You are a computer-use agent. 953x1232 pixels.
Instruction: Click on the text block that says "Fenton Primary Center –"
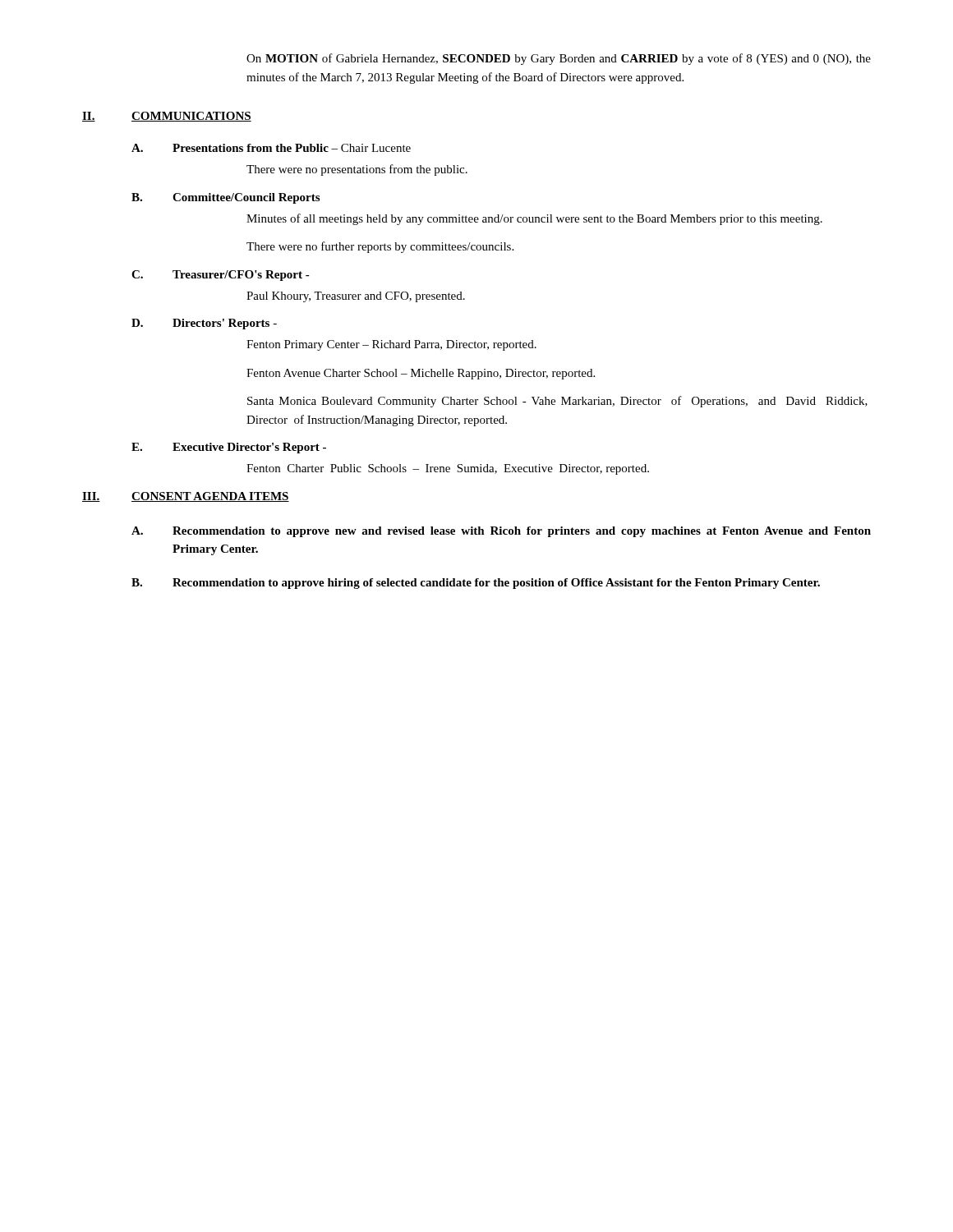tap(392, 344)
